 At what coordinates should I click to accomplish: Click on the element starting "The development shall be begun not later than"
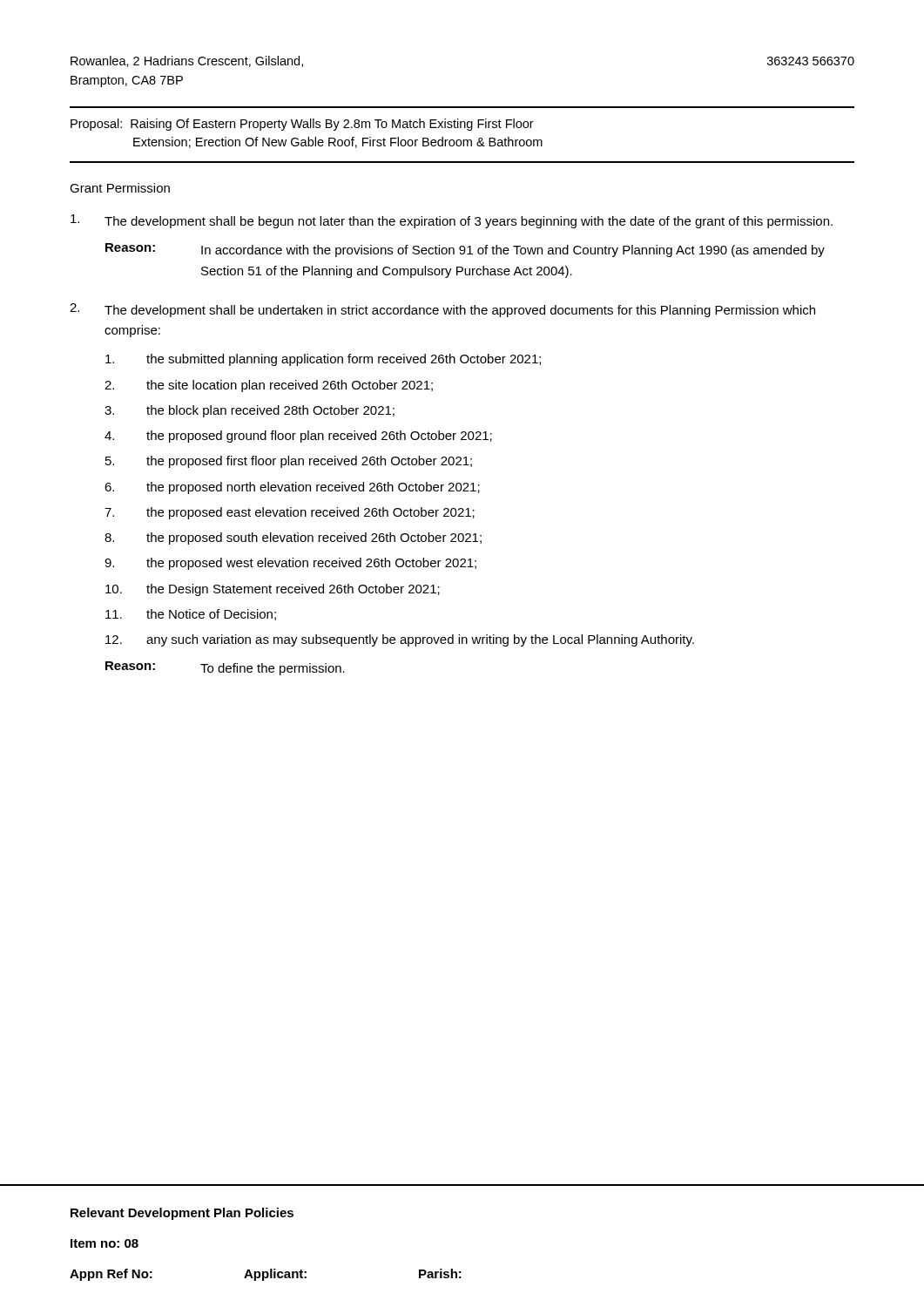tap(462, 246)
